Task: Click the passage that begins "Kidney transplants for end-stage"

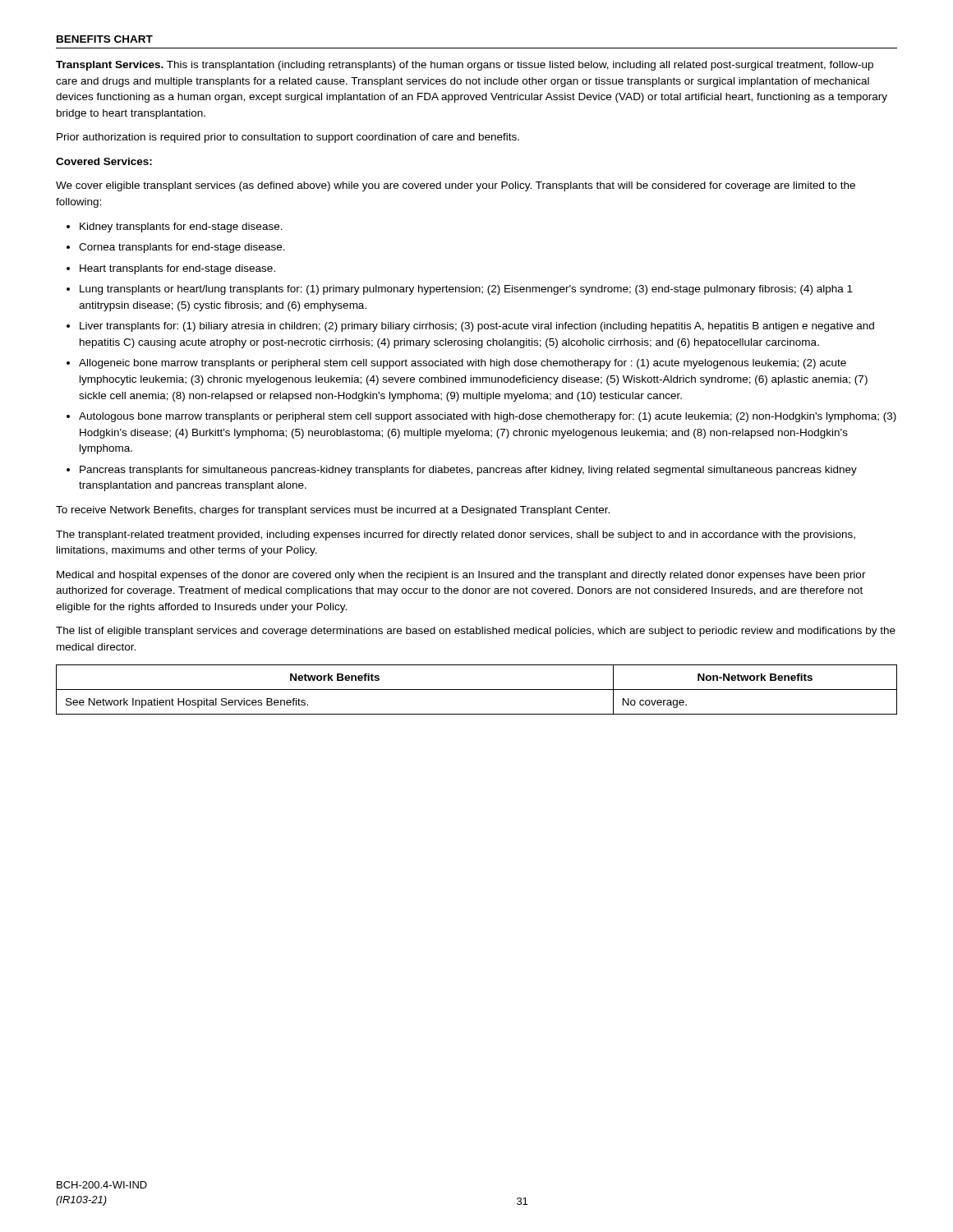Action: tap(181, 226)
